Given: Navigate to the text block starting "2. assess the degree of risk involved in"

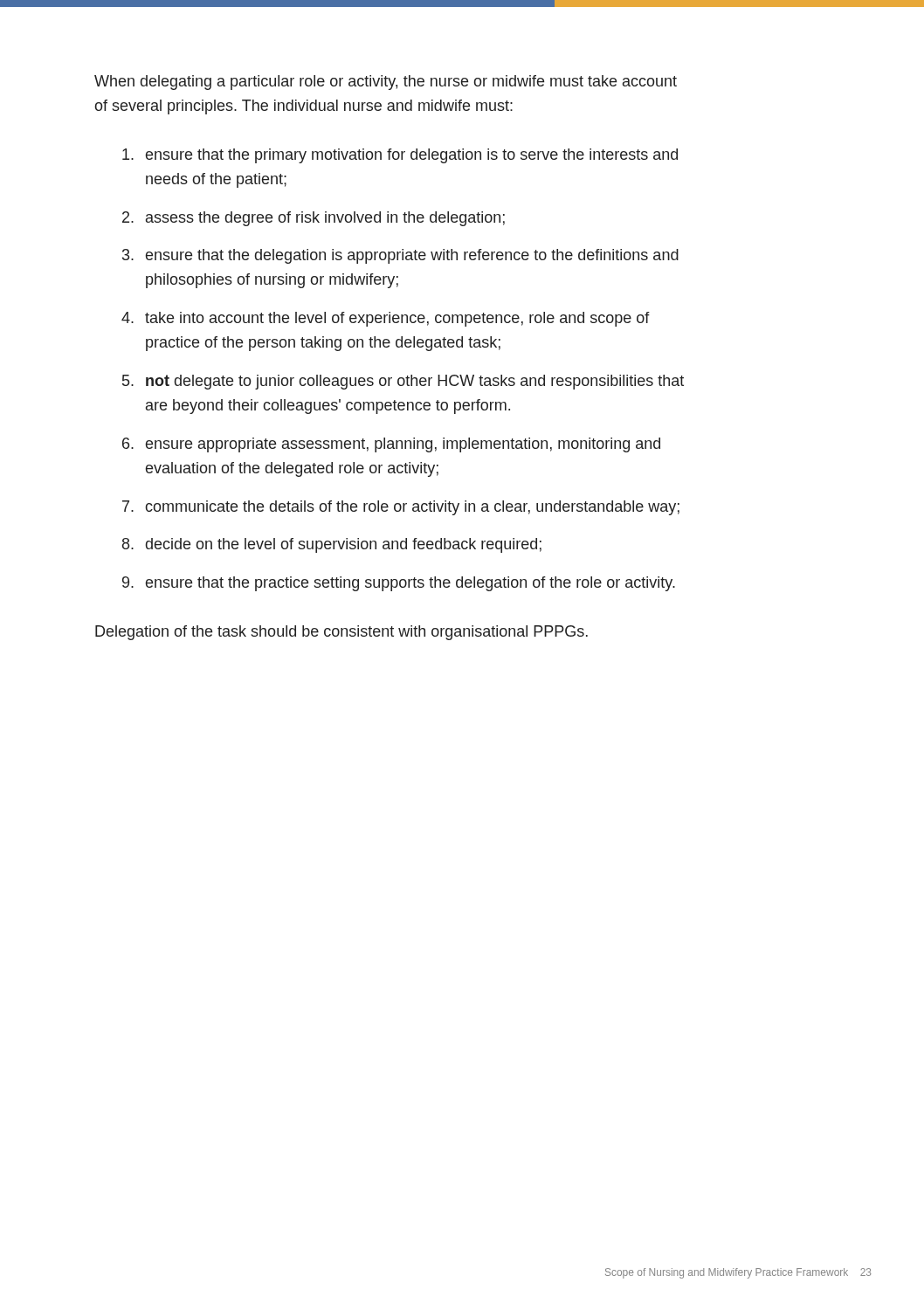Looking at the screenshot, I should (396, 218).
